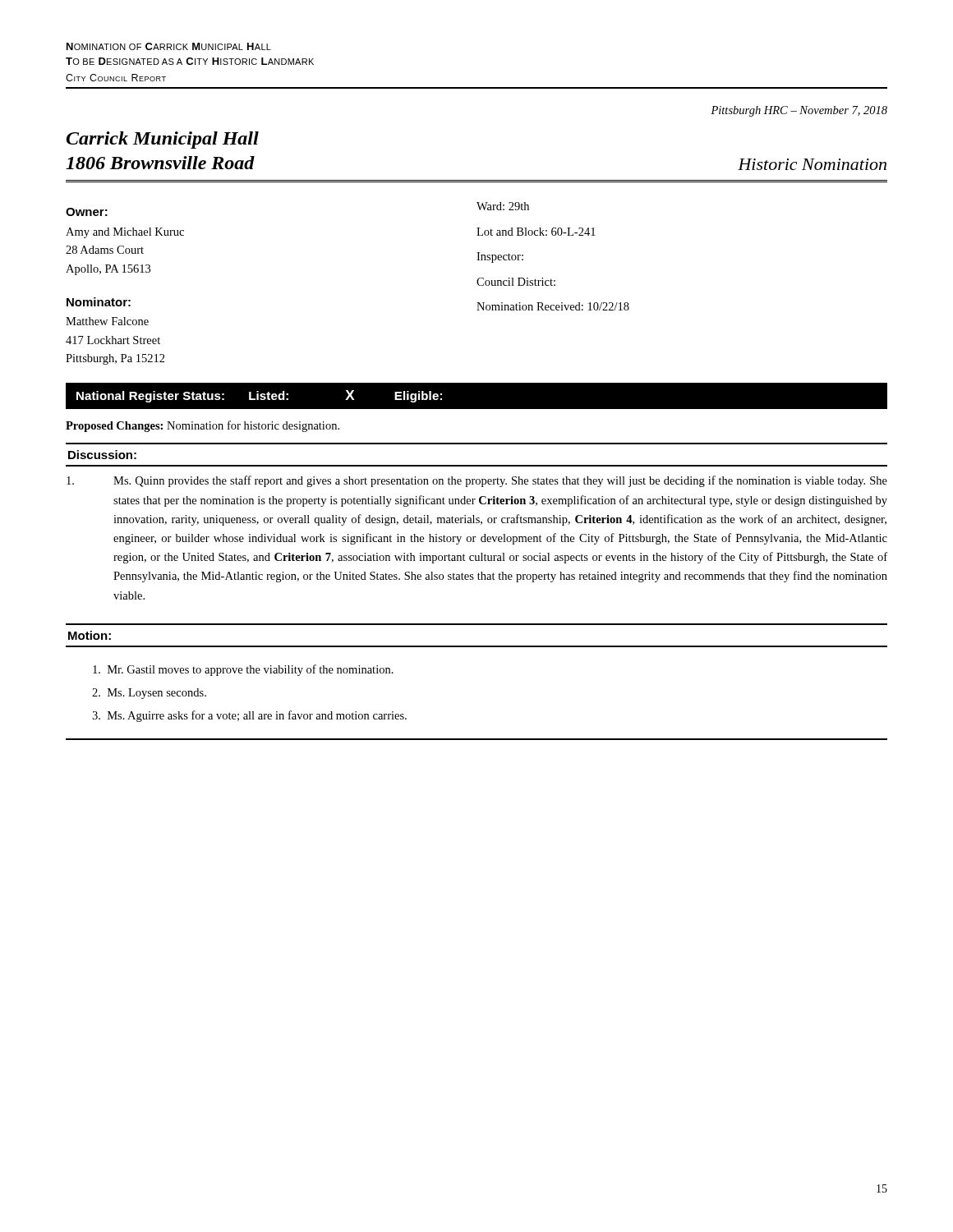Locate the list item with the text "2. Ms. Loysen seconds."
This screenshot has width=953, height=1232.
(x=149, y=693)
